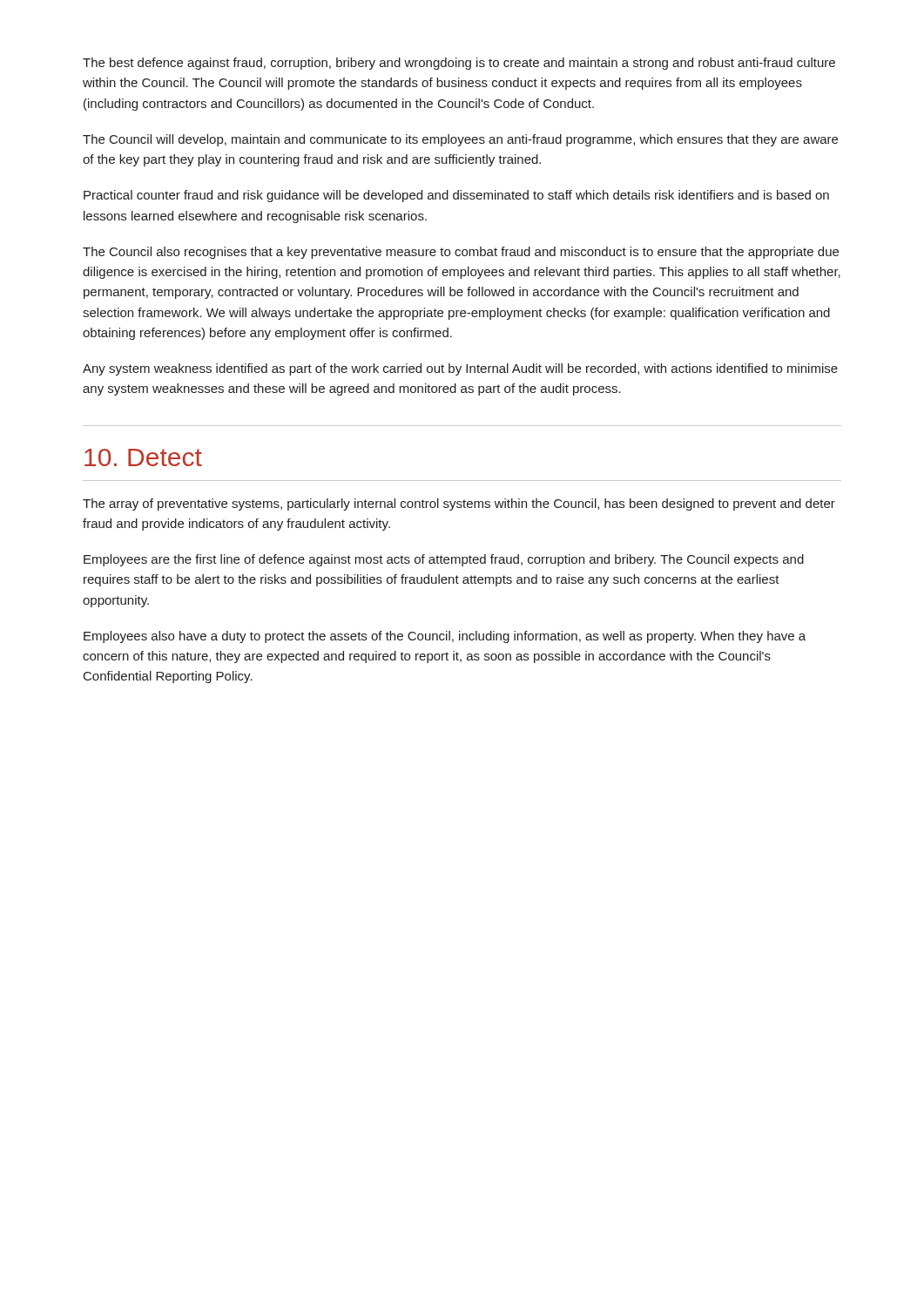
Task: Click the passage that begins "Any system weakness identified"
Action: 460,378
